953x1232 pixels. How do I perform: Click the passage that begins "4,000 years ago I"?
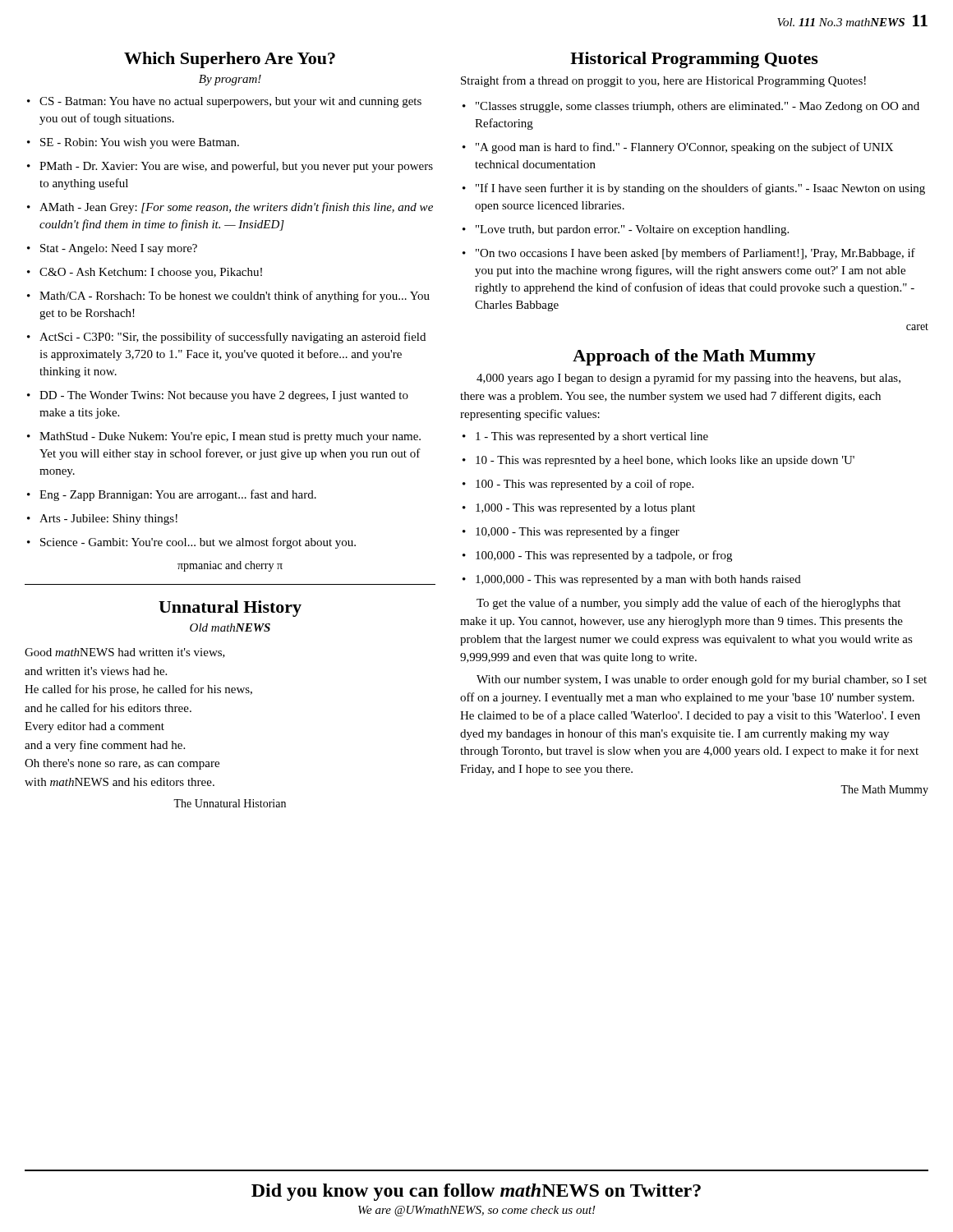[681, 396]
